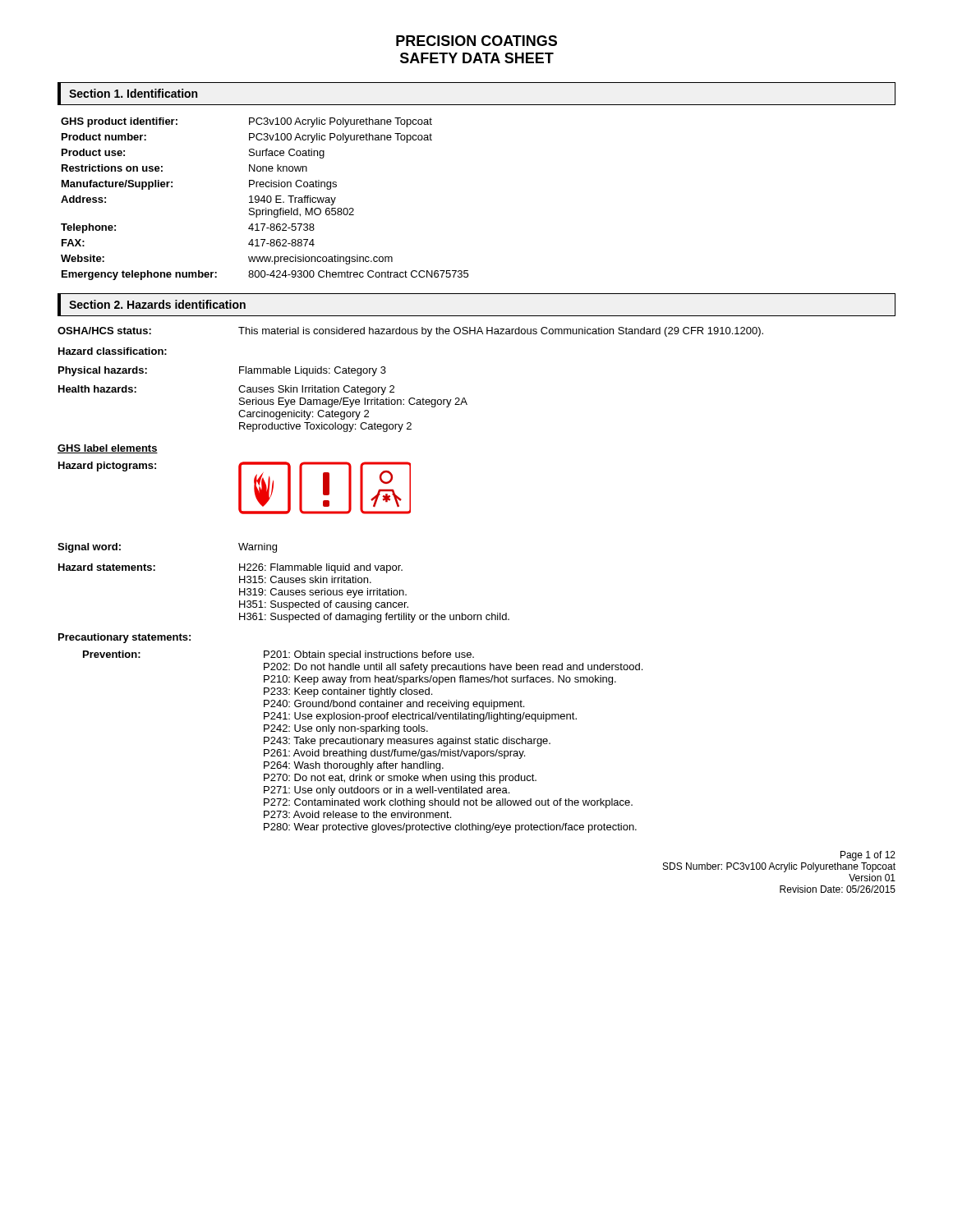Image resolution: width=953 pixels, height=1232 pixels.
Task: Find "PRECISION COATINGSSAFETY DATA SHEET" on this page
Action: (x=476, y=50)
